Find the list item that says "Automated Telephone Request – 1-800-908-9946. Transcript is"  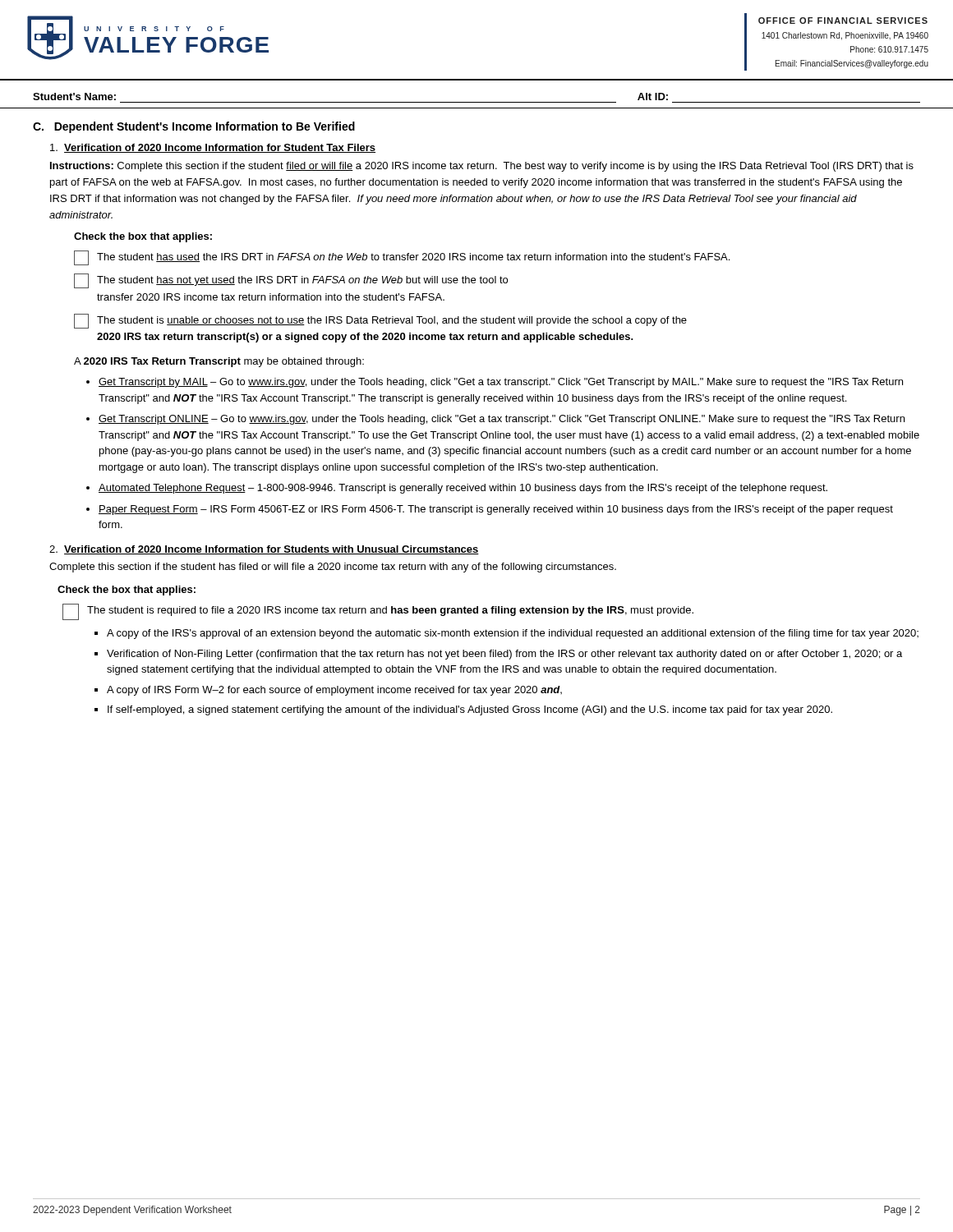point(463,488)
